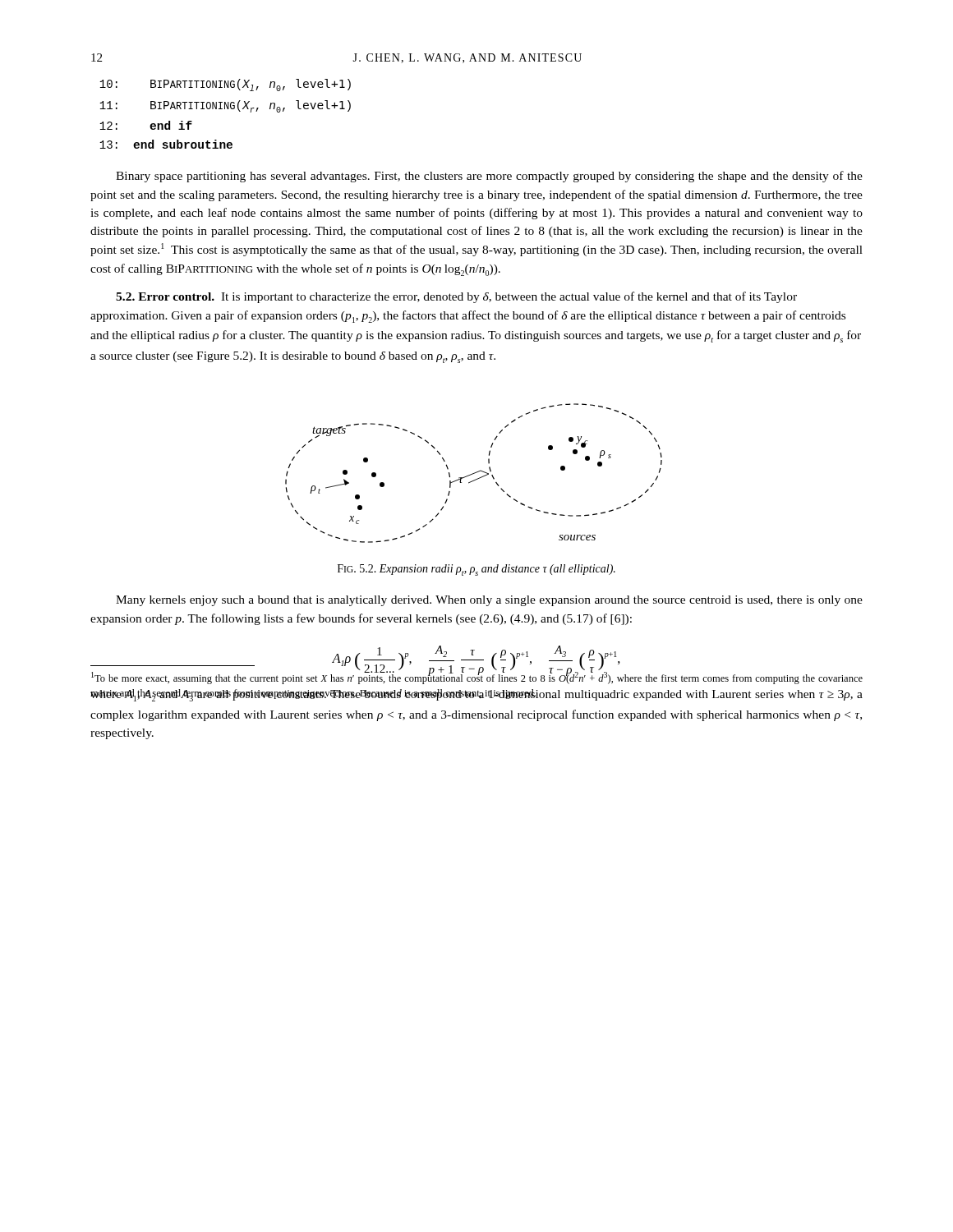Locate the passage starting "FIG. 5.2. Expansion"
This screenshot has width=953, height=1232.
476,570
